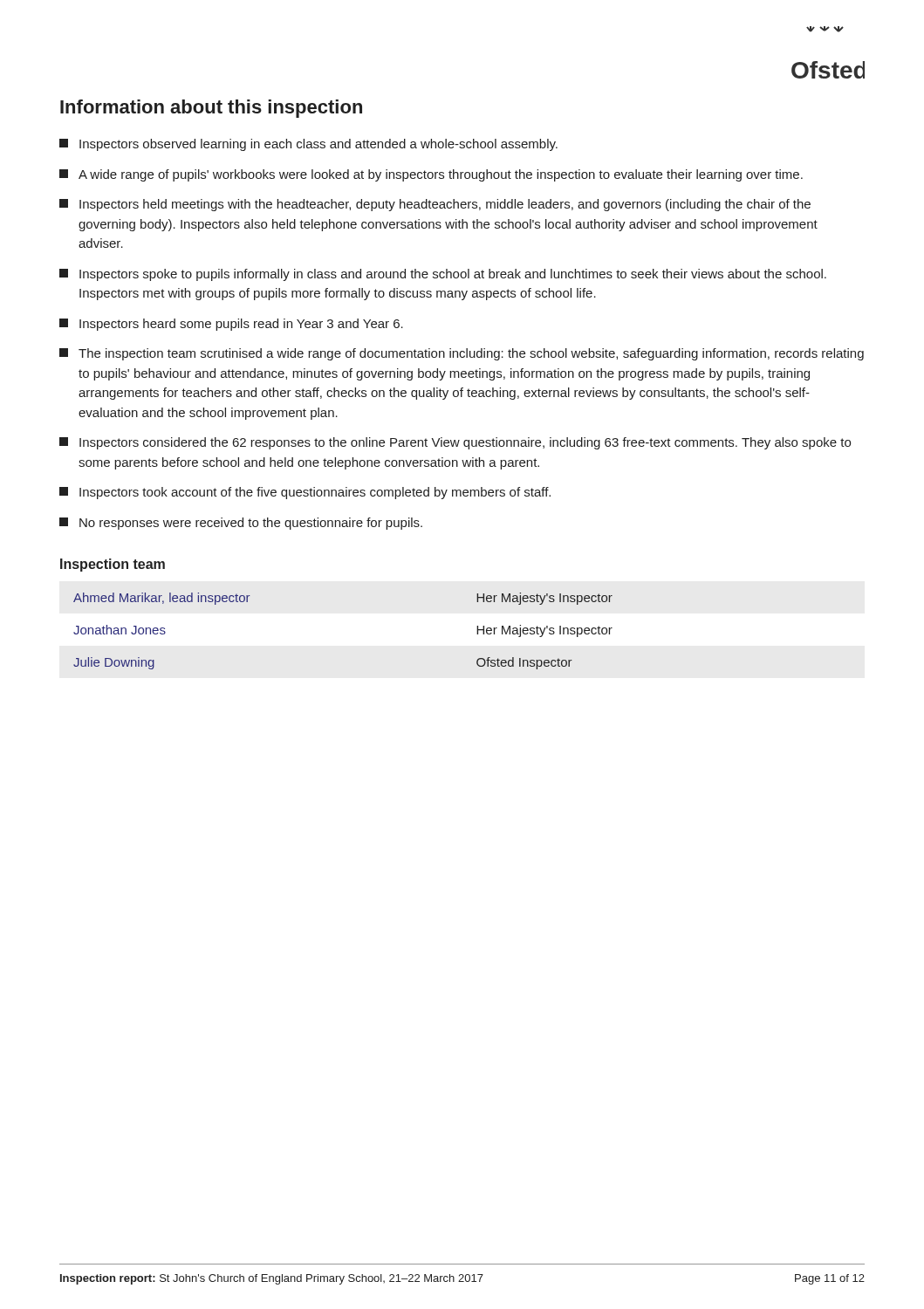Locate the list item with the text "Inspectors considered the"

pos(462,453)
